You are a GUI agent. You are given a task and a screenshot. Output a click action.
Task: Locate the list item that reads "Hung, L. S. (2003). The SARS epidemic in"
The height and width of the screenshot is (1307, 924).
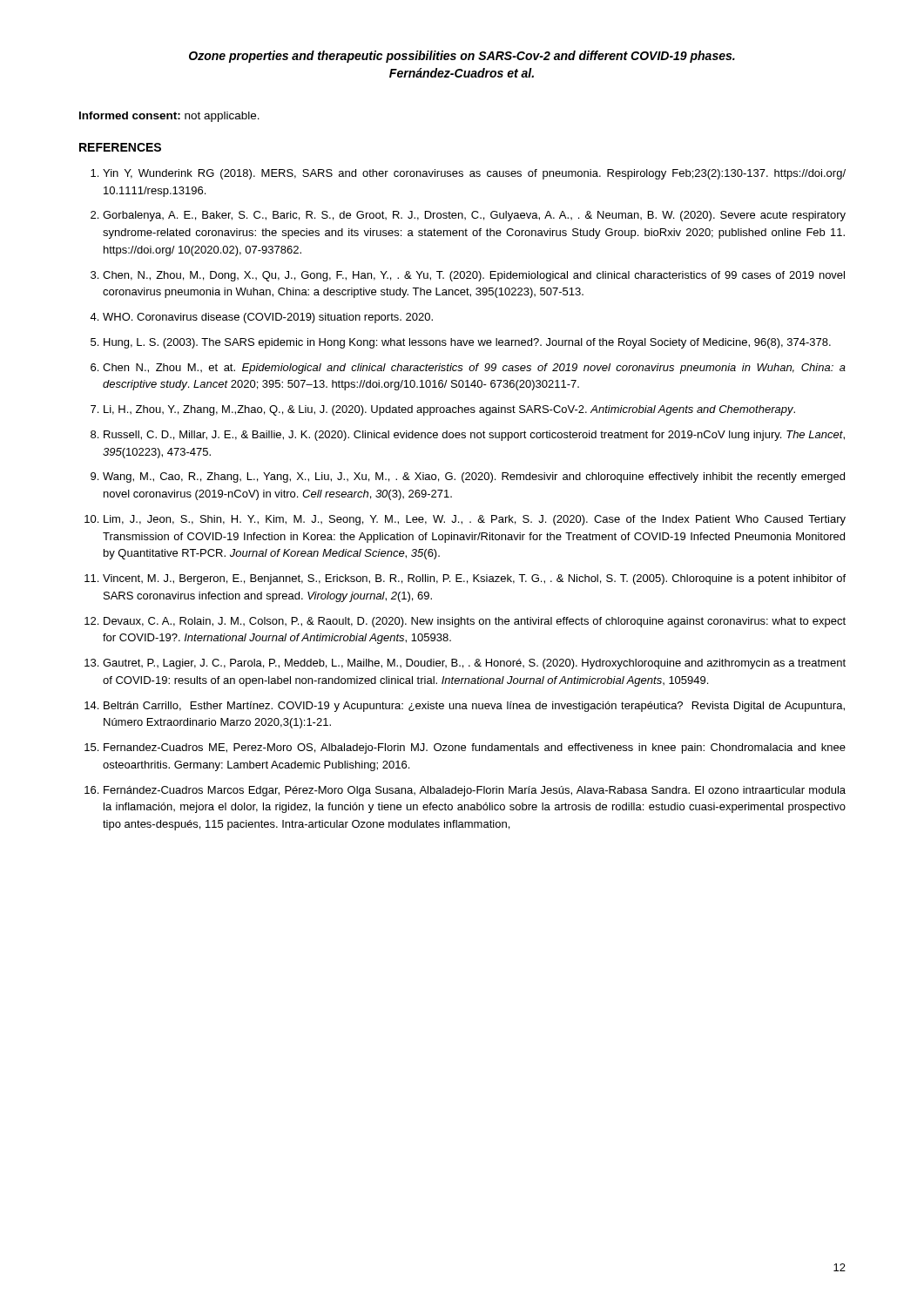467,342
